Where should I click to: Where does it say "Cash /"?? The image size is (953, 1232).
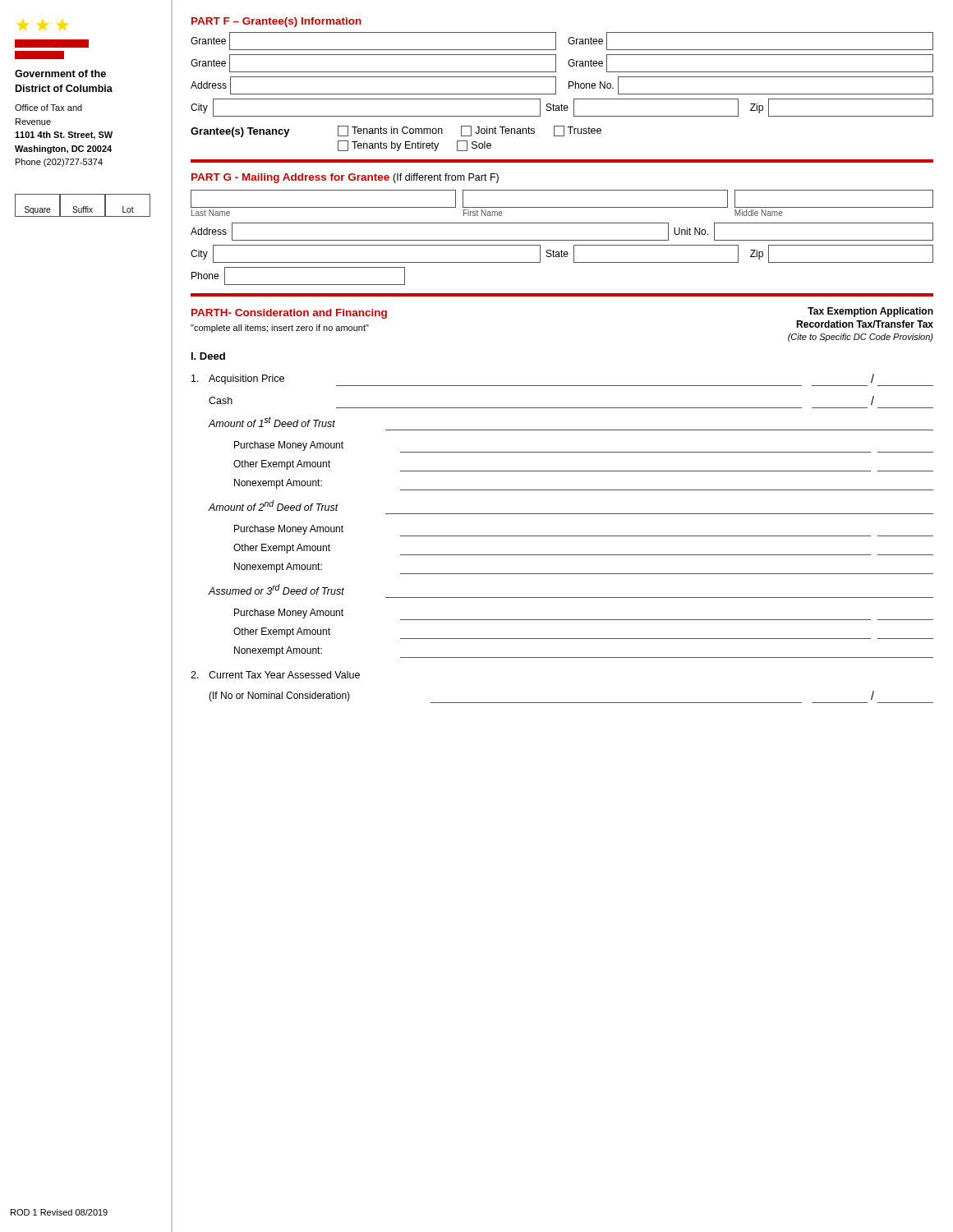pos(562,401)
